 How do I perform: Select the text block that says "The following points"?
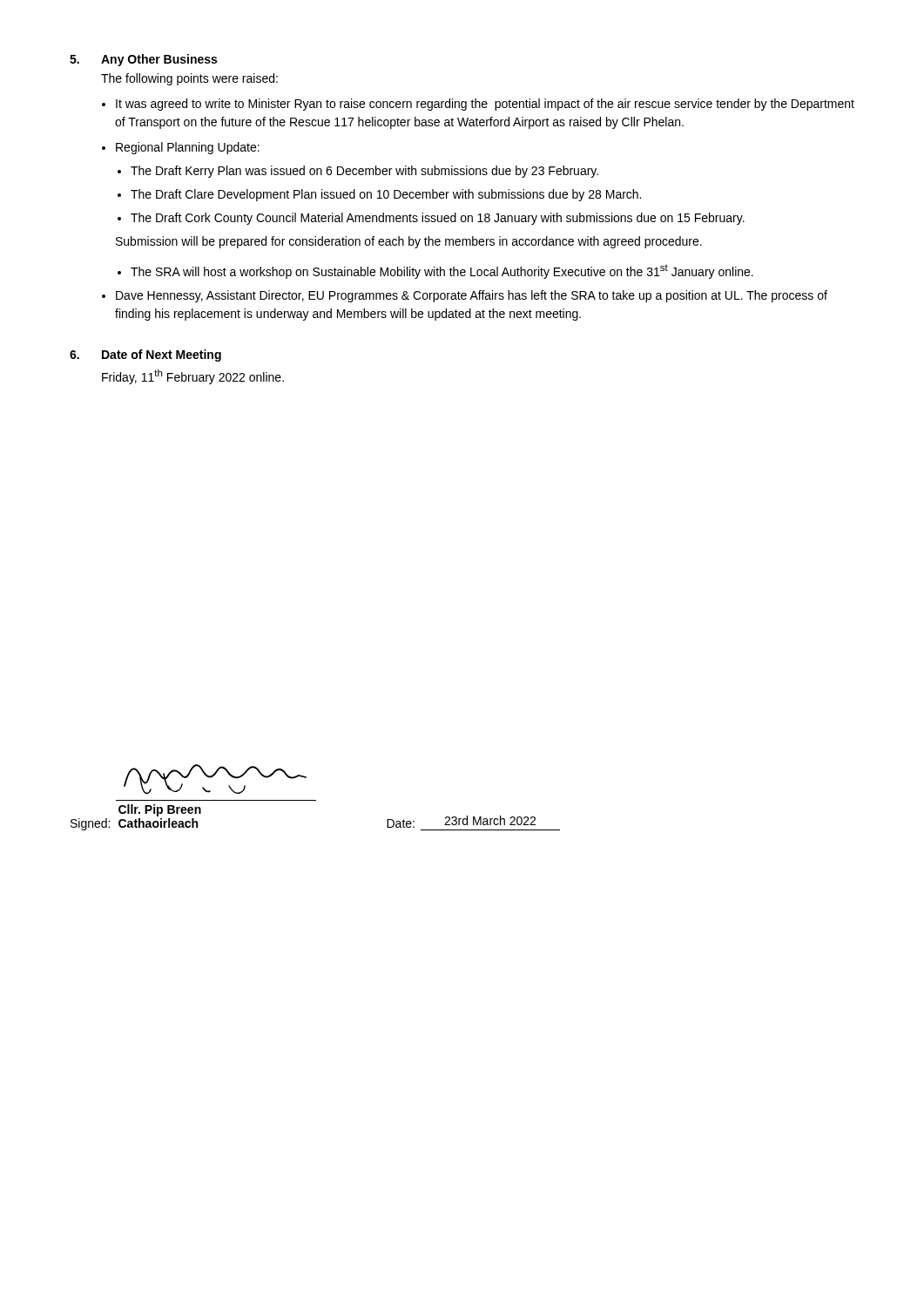pos(190,78)
